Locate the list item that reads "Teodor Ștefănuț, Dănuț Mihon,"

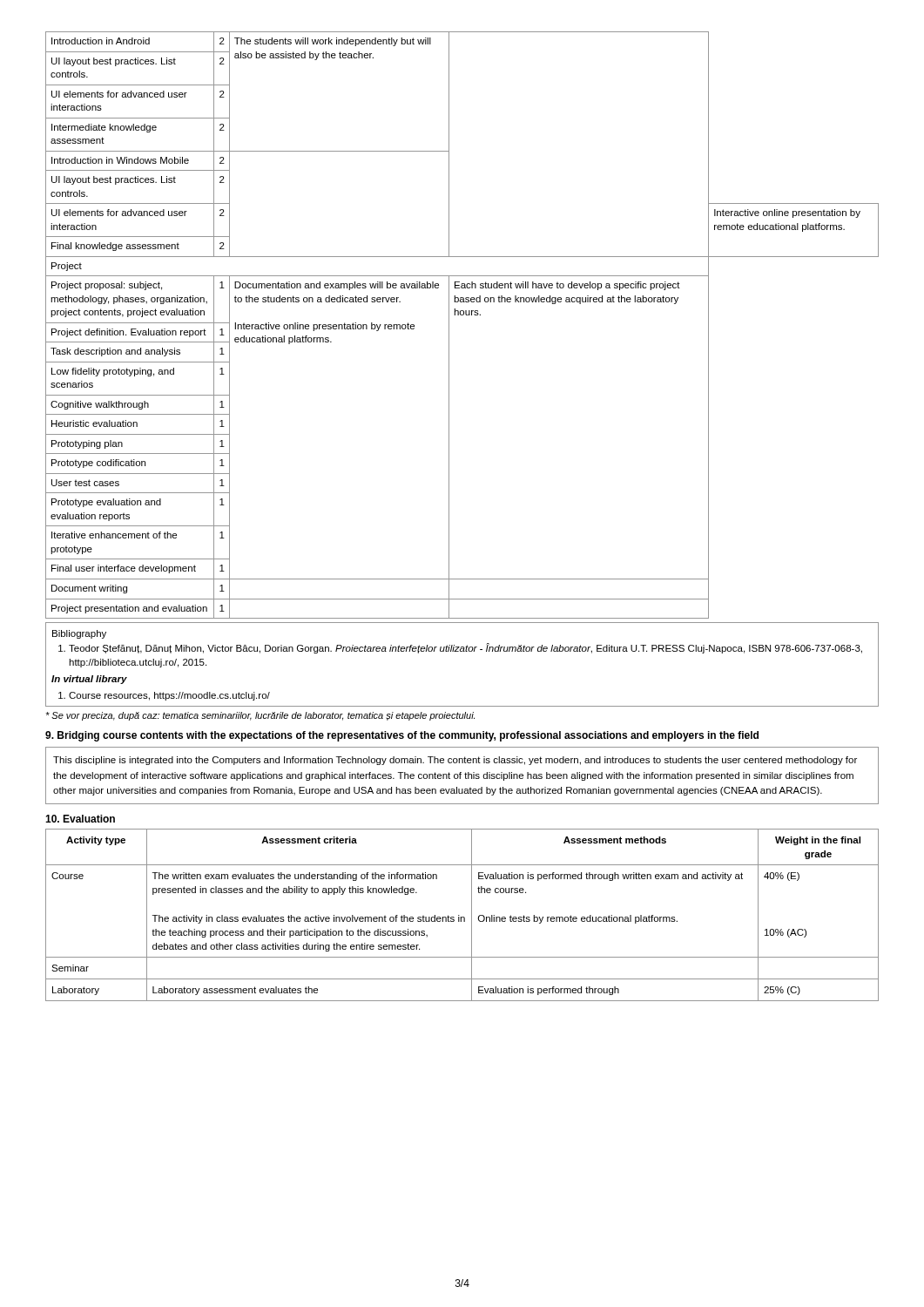pos(466,655)
